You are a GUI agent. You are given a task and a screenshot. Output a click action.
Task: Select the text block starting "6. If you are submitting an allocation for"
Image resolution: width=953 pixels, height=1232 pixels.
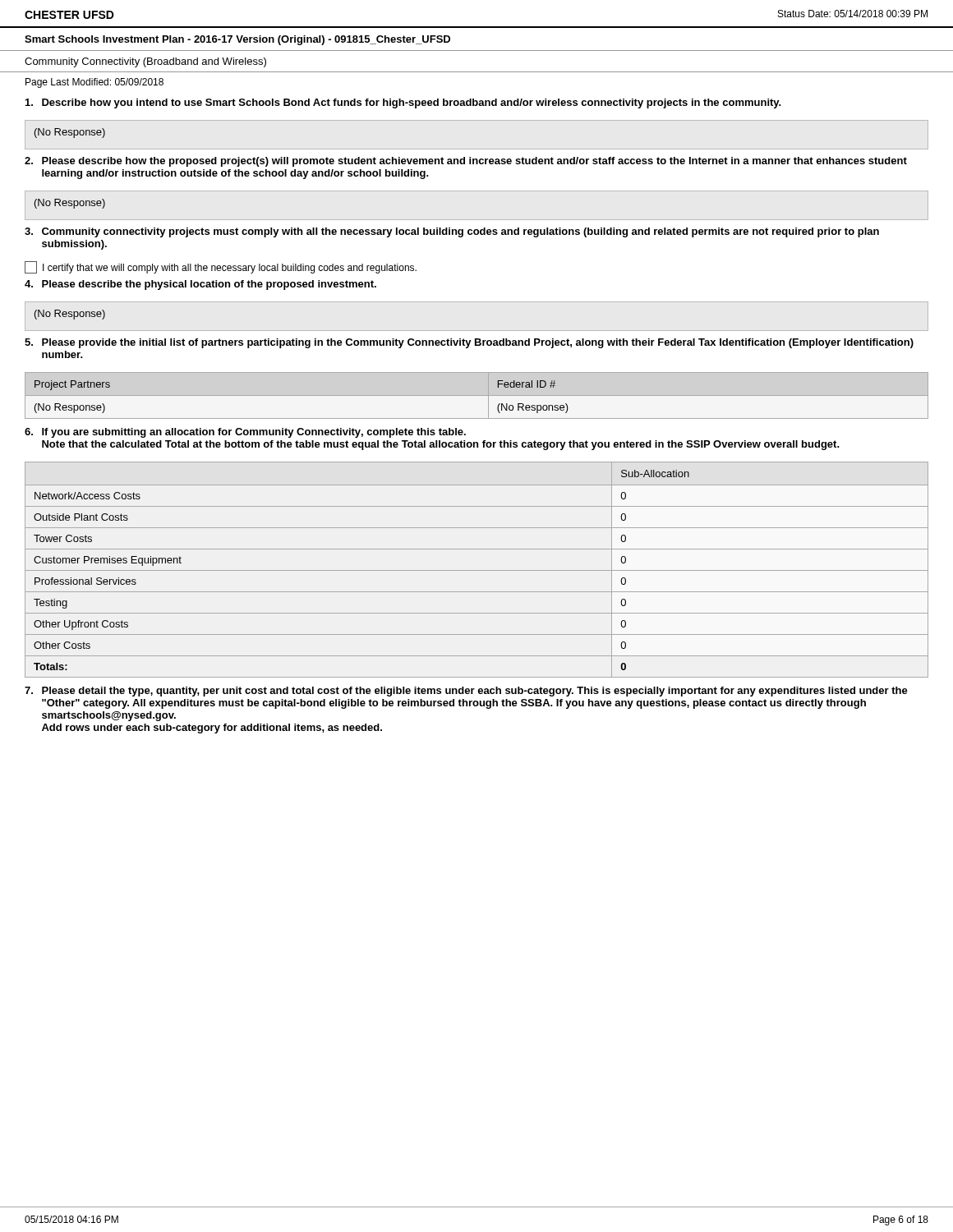click(473, 438)
